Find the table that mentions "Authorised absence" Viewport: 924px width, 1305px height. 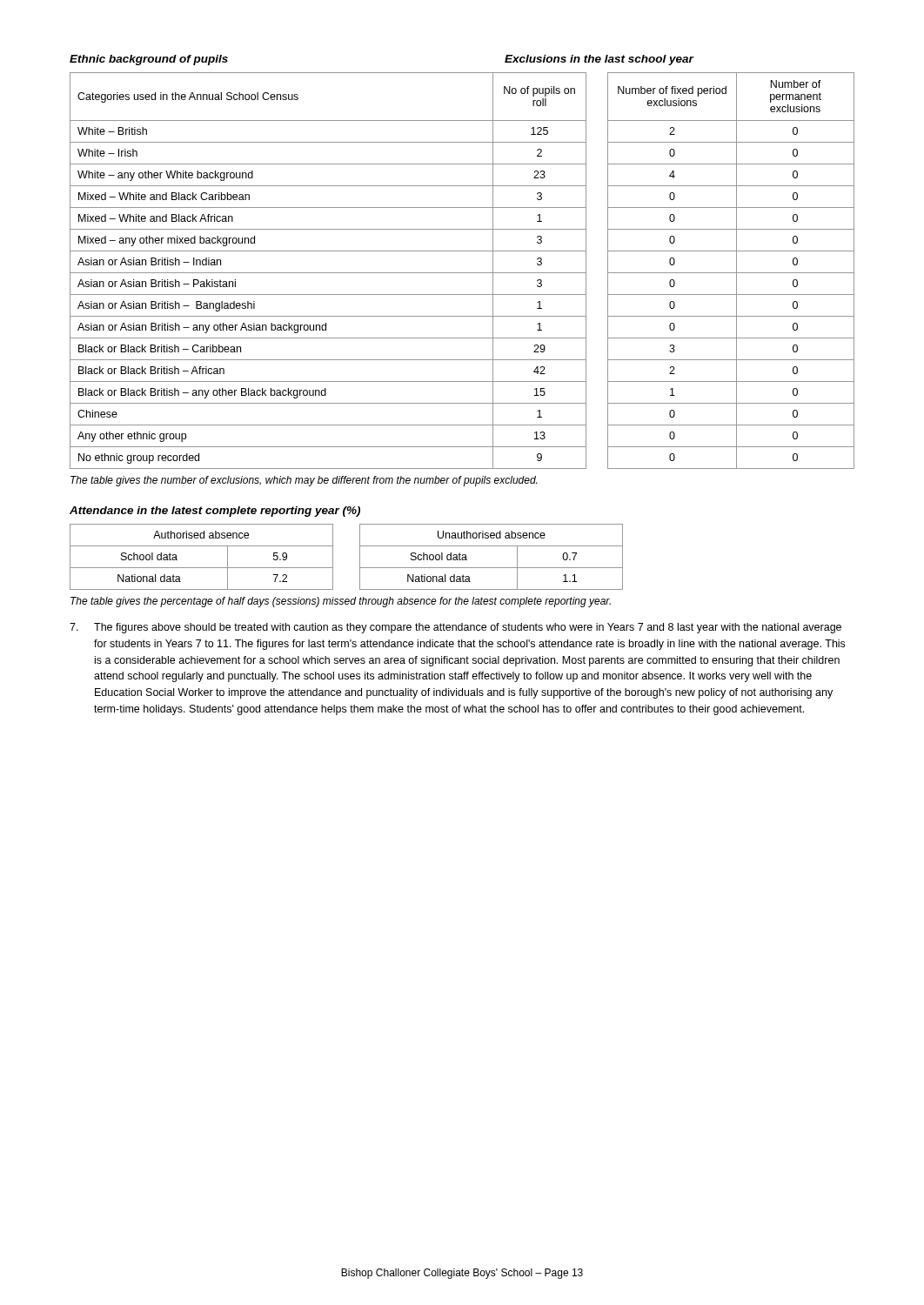click(201, 557)
